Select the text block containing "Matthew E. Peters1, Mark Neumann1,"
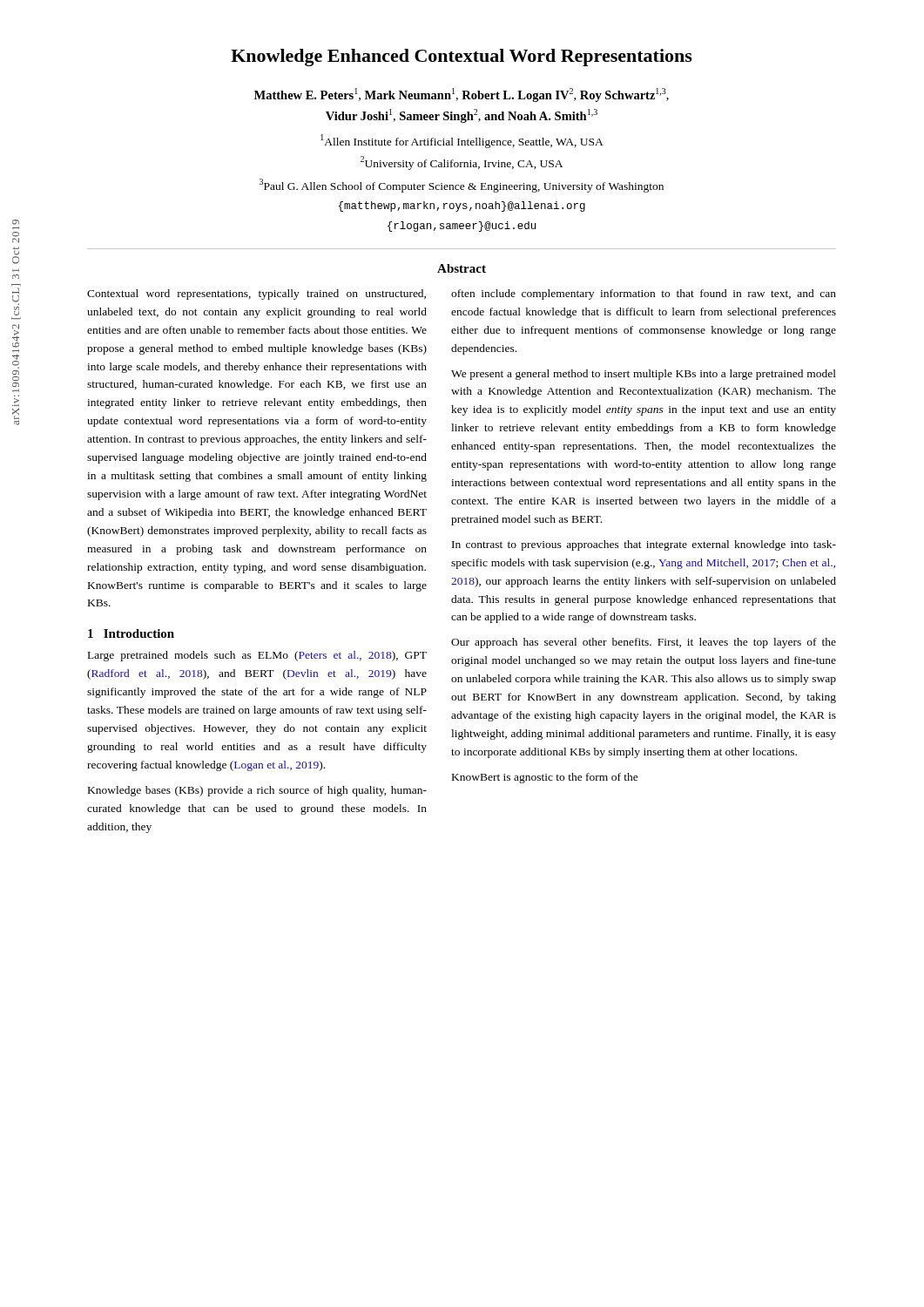 click(x=462, y=104)
